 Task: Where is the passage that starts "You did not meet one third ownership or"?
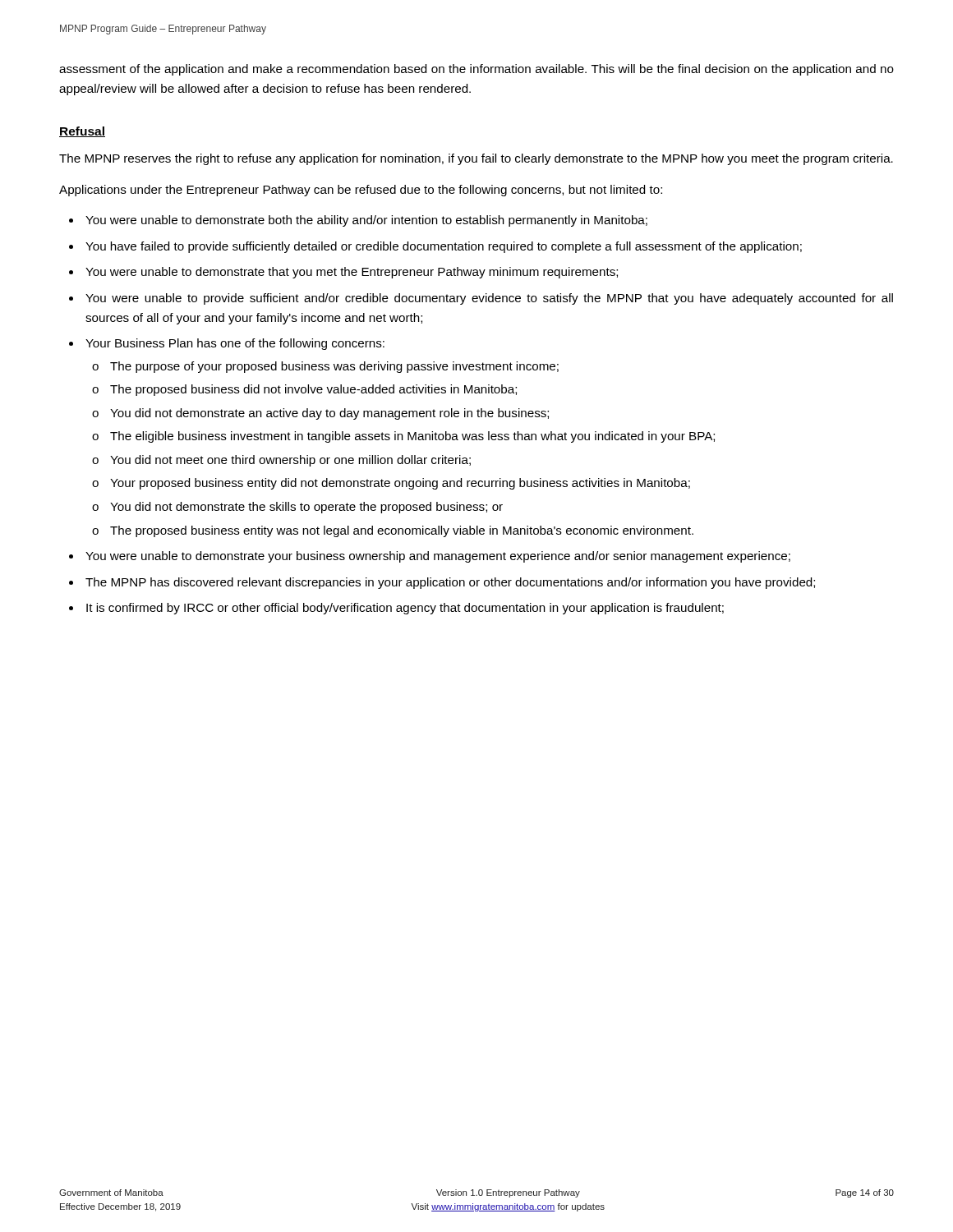click(x=291, y=459)
